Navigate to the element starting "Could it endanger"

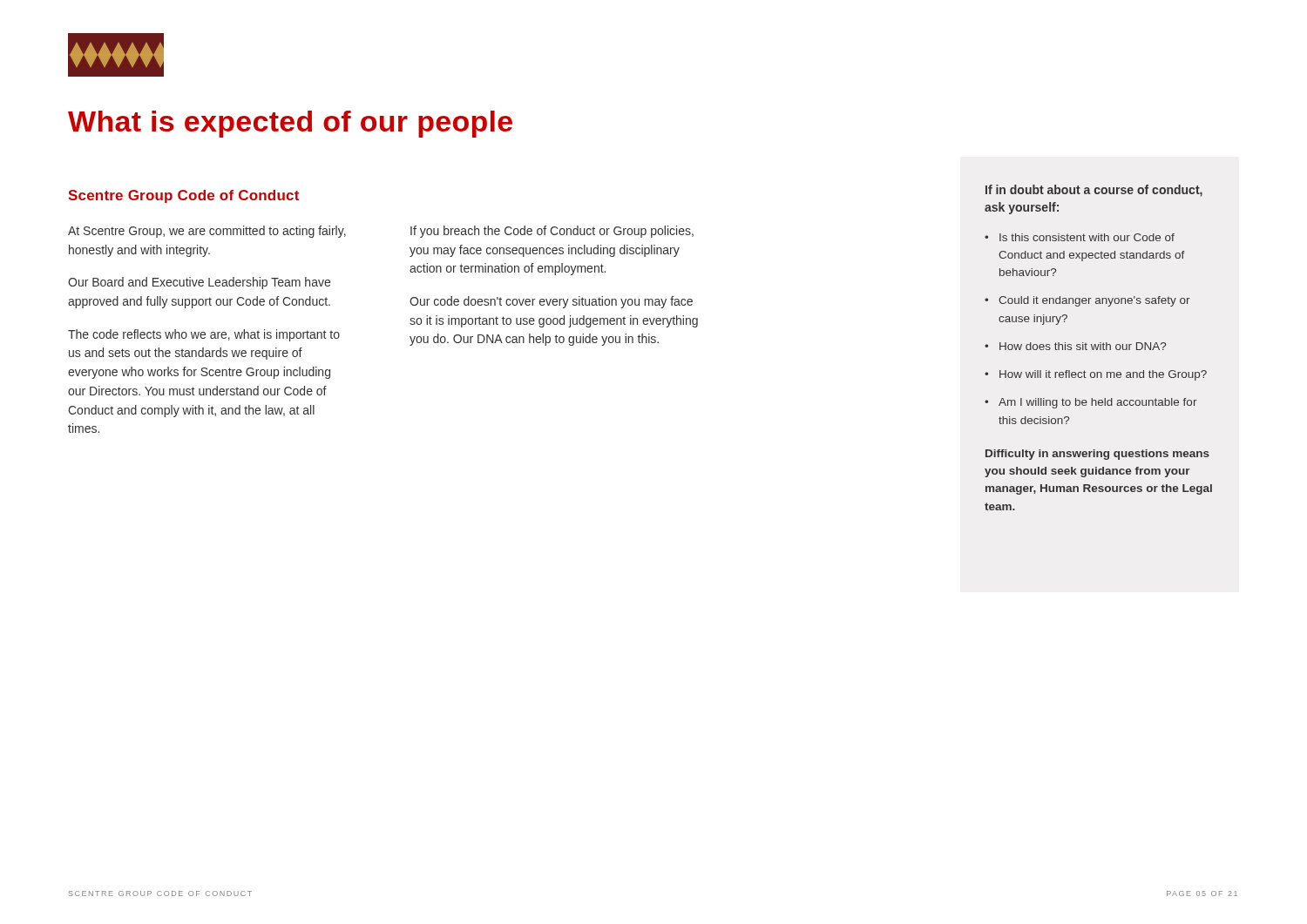[1094, 309]
